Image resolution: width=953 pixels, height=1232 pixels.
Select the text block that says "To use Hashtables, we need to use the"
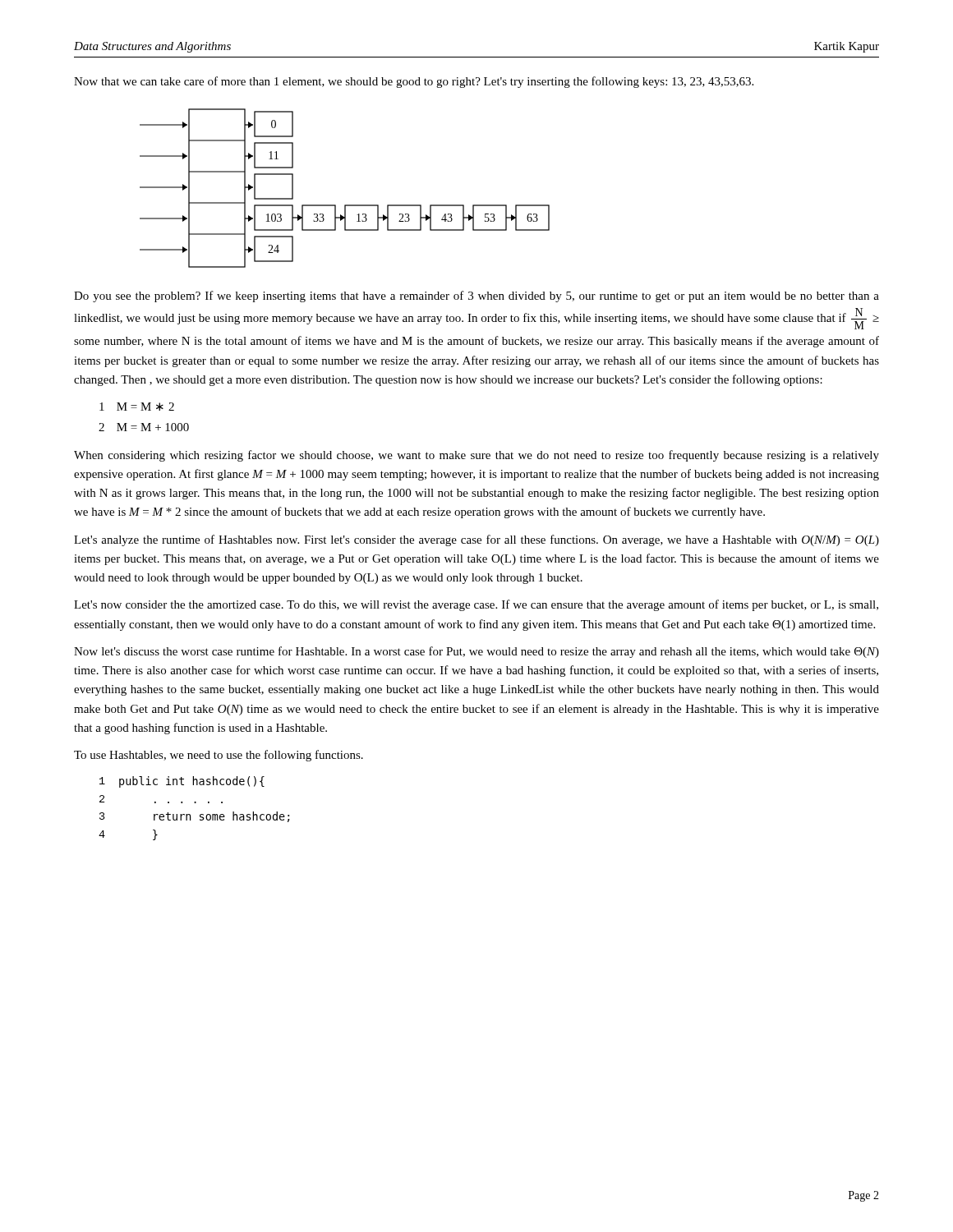tap(219, 755)
